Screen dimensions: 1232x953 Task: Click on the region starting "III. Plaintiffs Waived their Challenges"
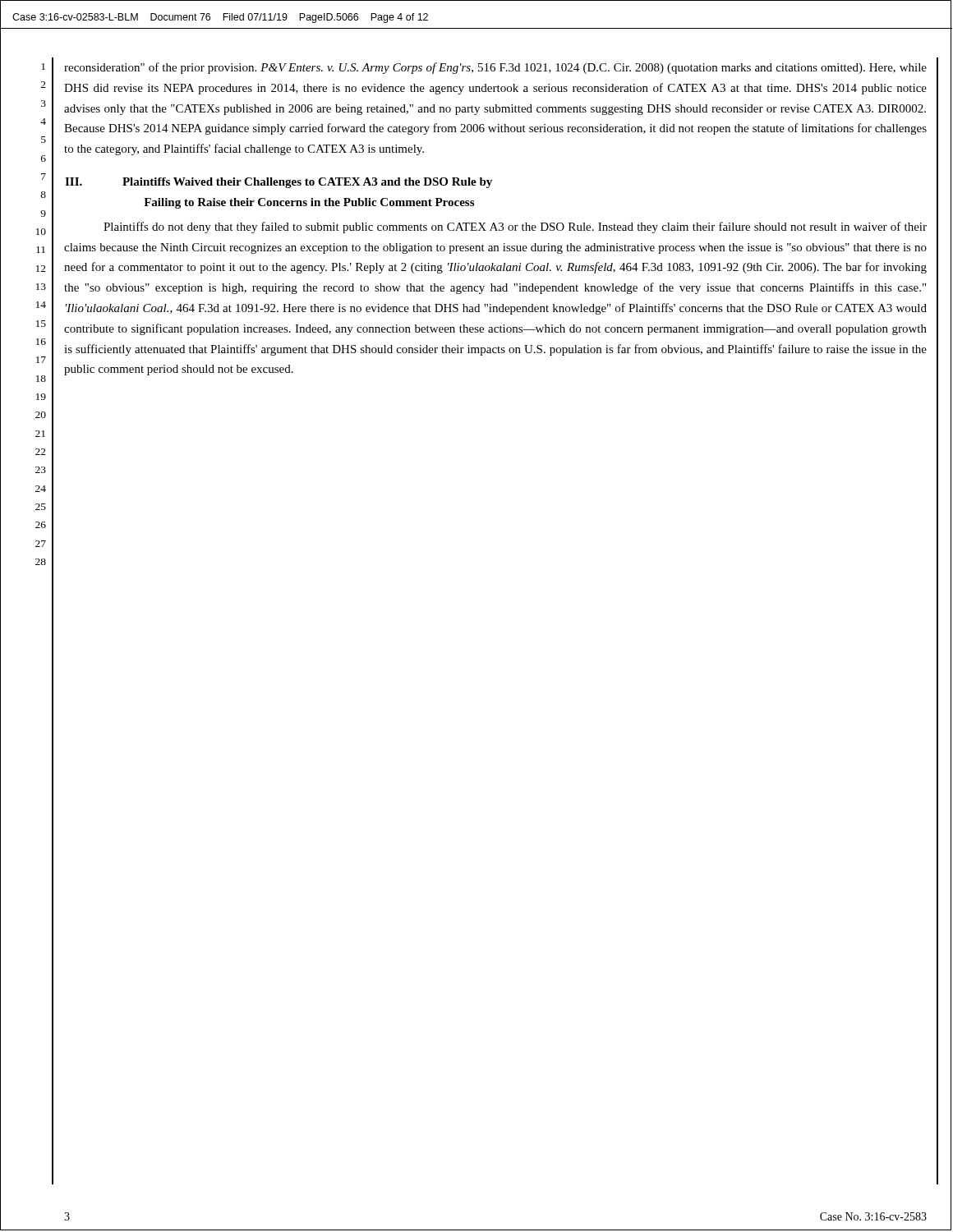[495, 192]
